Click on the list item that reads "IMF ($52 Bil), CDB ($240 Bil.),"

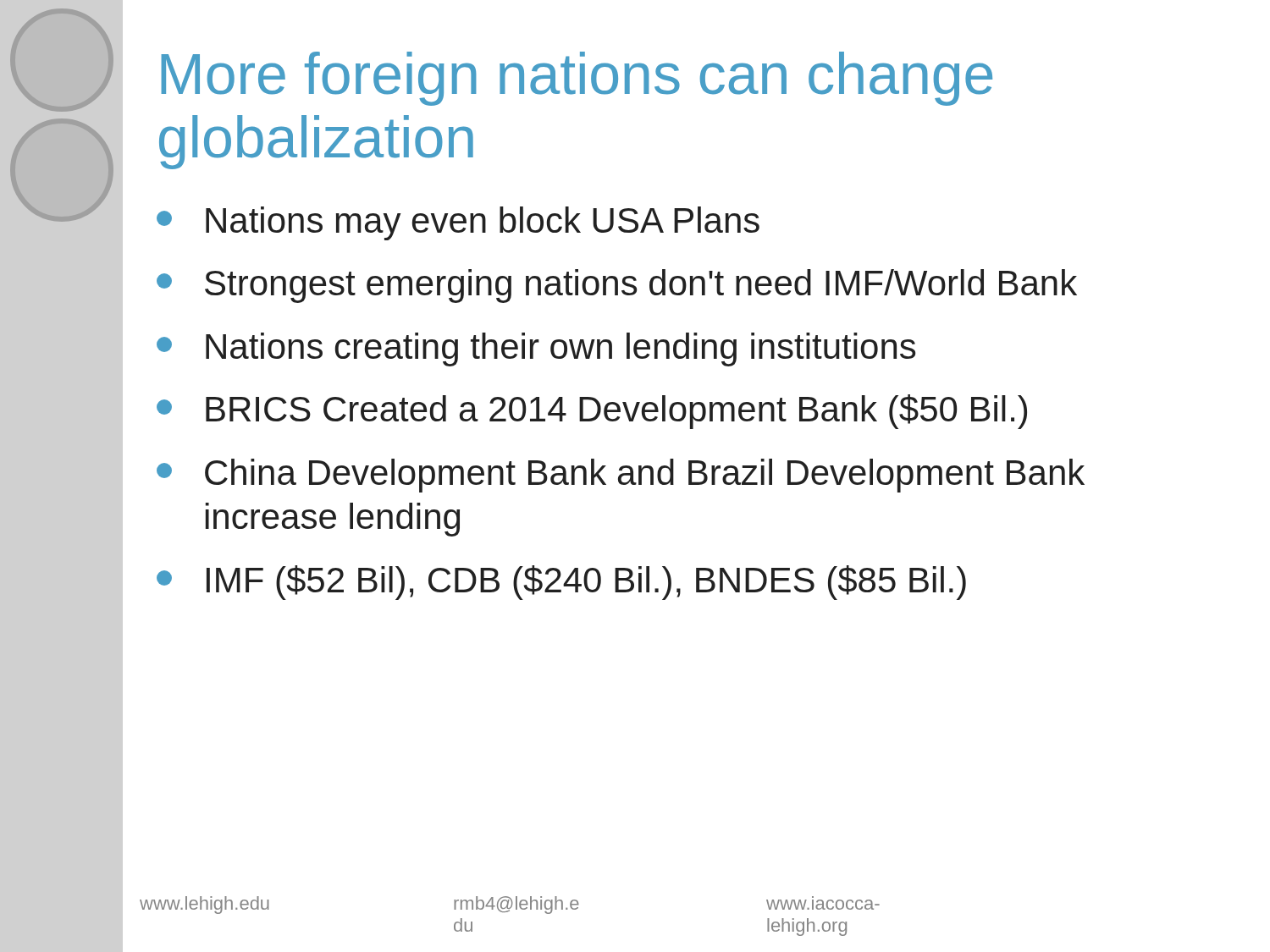[586, 580]
